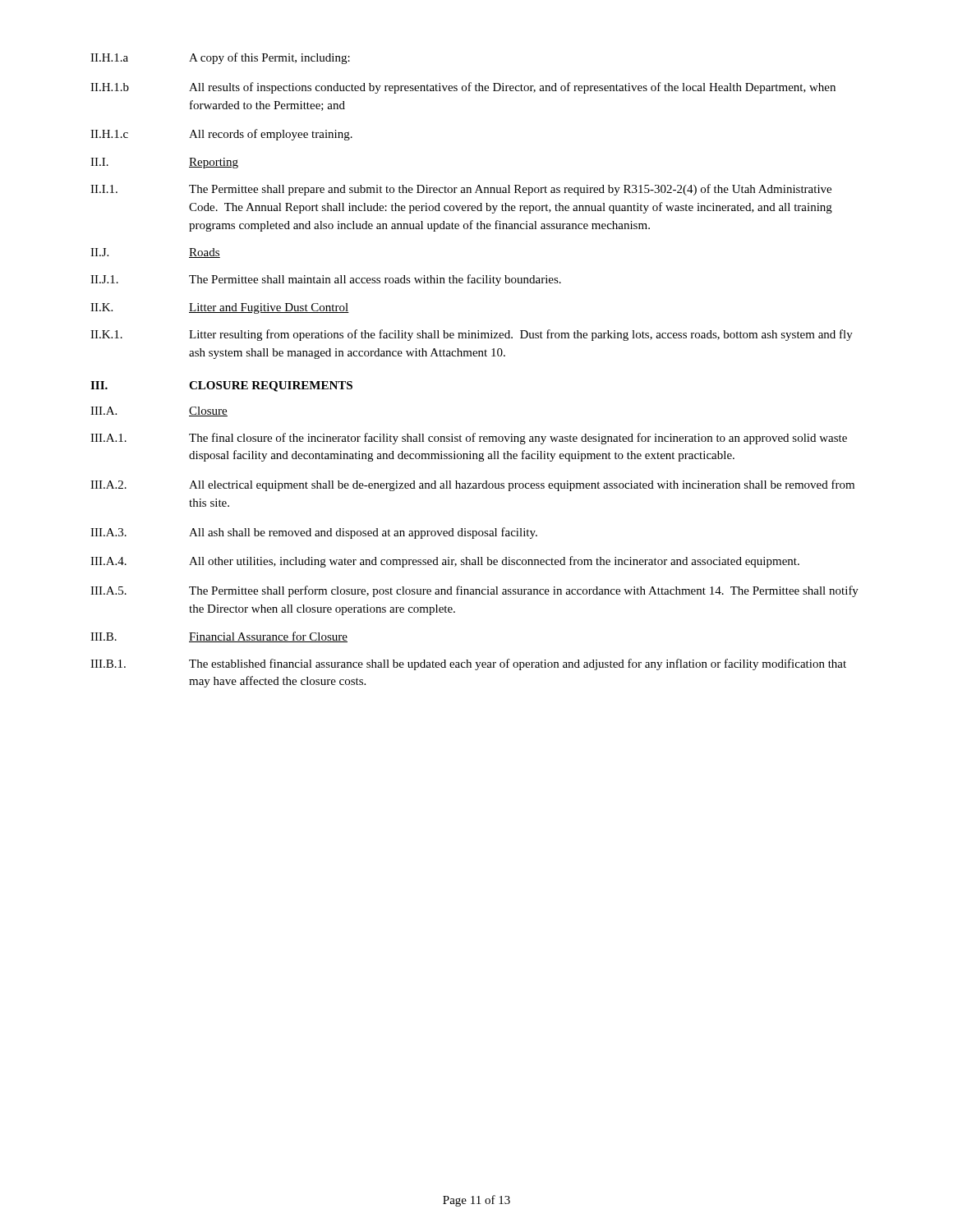Find the block on this page that starts "III.A.3. All ash"
This screenshot has width=953, height=1232.
pyautogui.click(x=476, y=533)
